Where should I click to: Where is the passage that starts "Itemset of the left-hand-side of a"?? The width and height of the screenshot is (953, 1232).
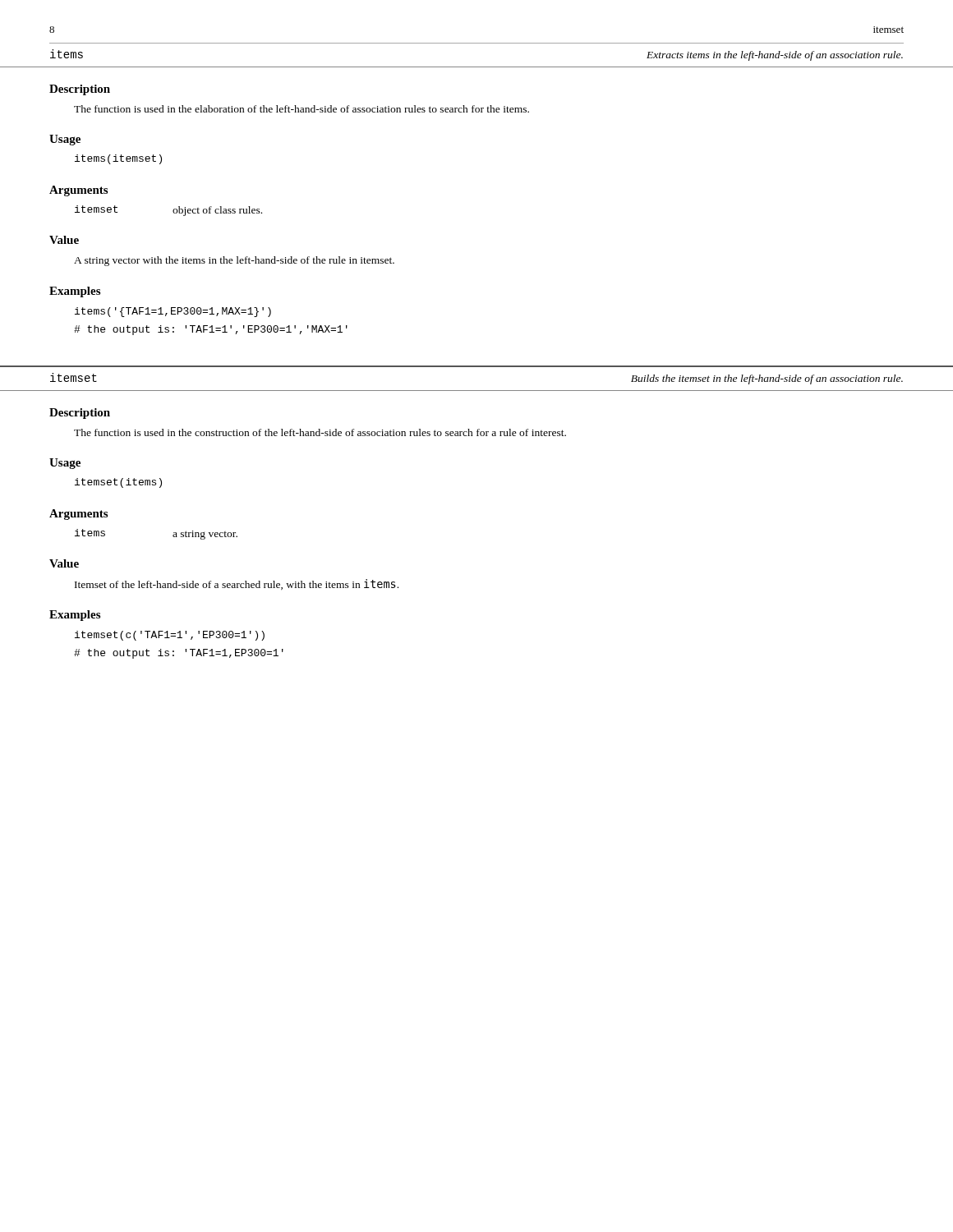click(237, 584)
